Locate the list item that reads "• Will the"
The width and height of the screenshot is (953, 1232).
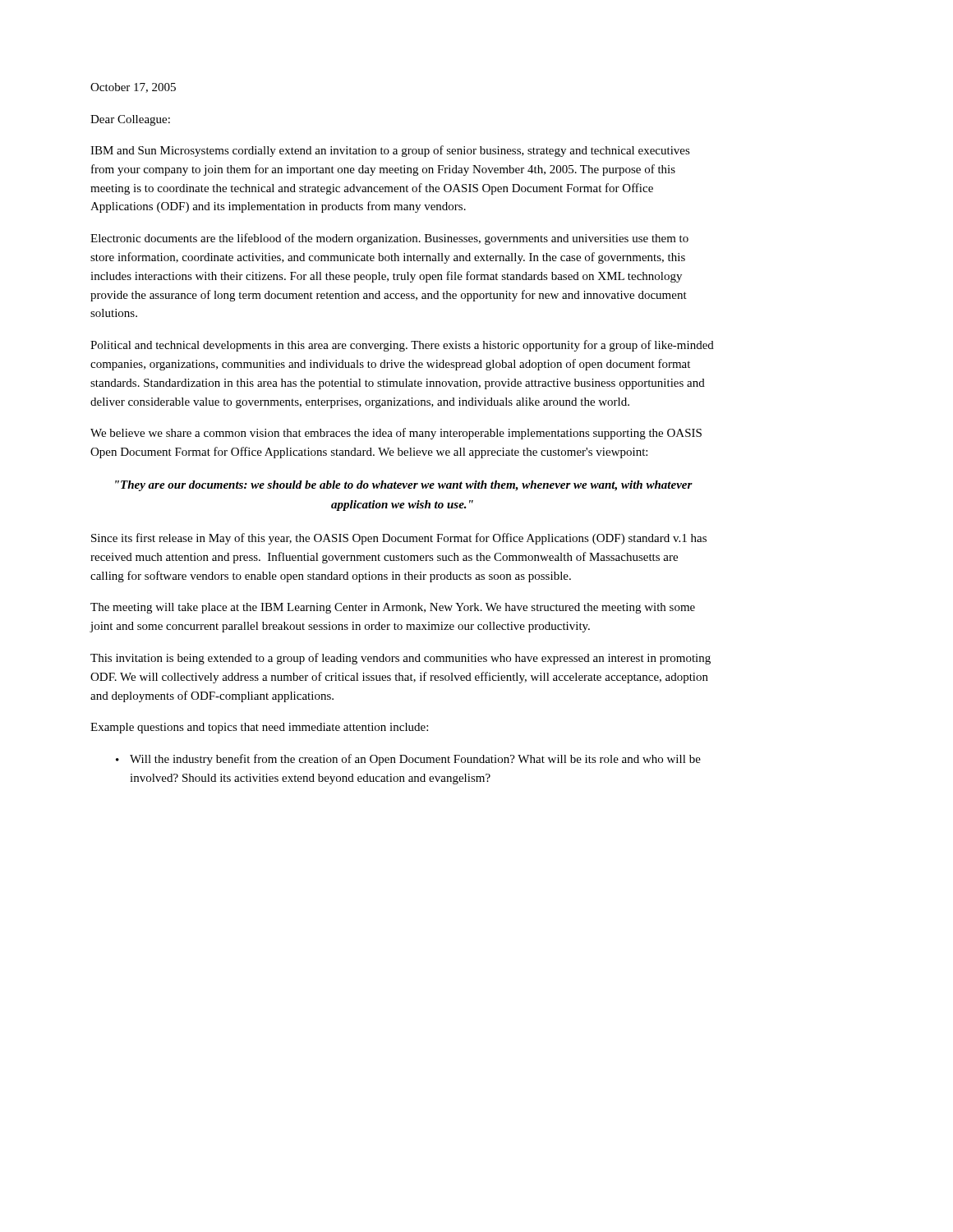coord(415,769)
